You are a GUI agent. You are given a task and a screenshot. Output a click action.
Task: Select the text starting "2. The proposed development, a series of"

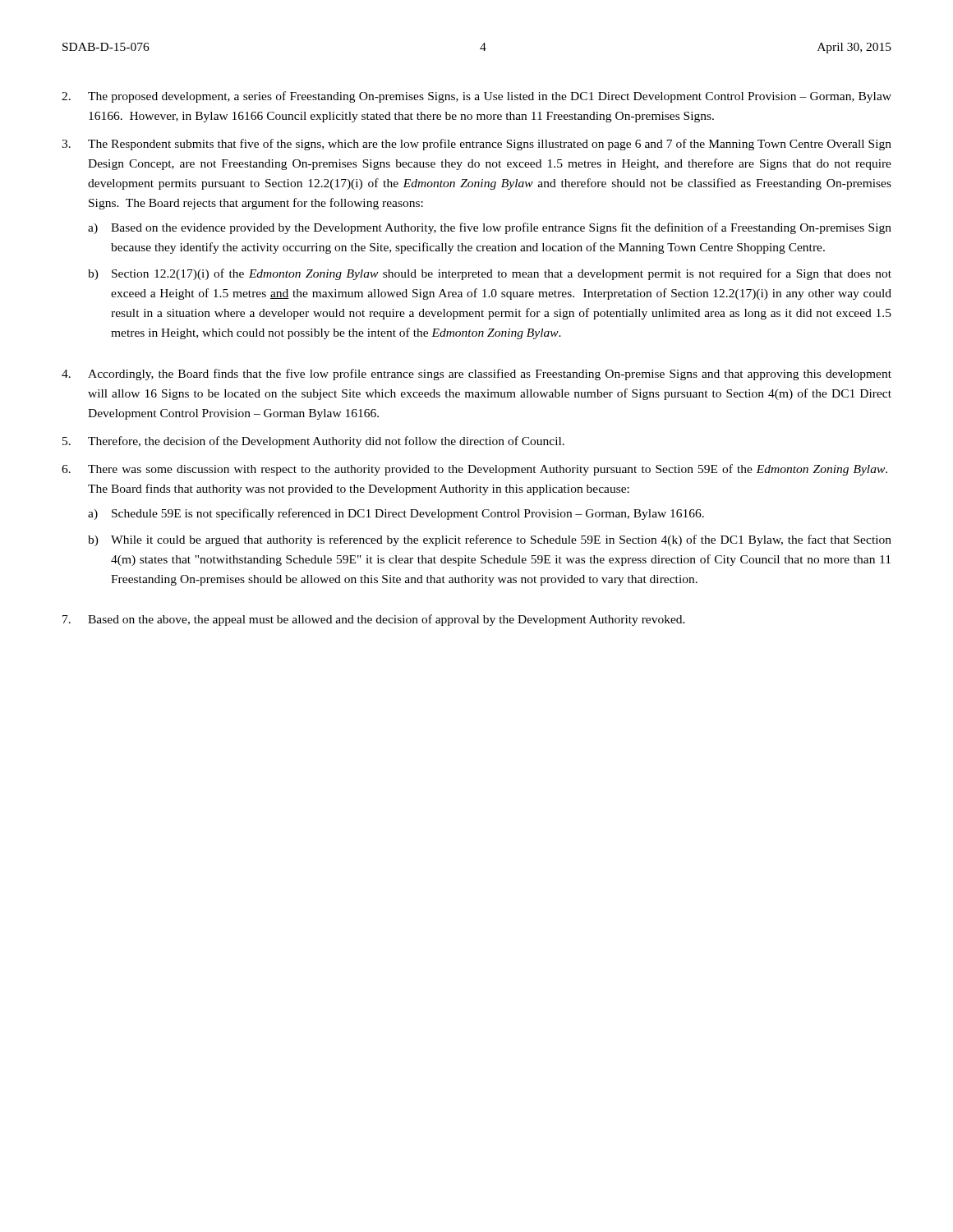(x=476, y=106)
